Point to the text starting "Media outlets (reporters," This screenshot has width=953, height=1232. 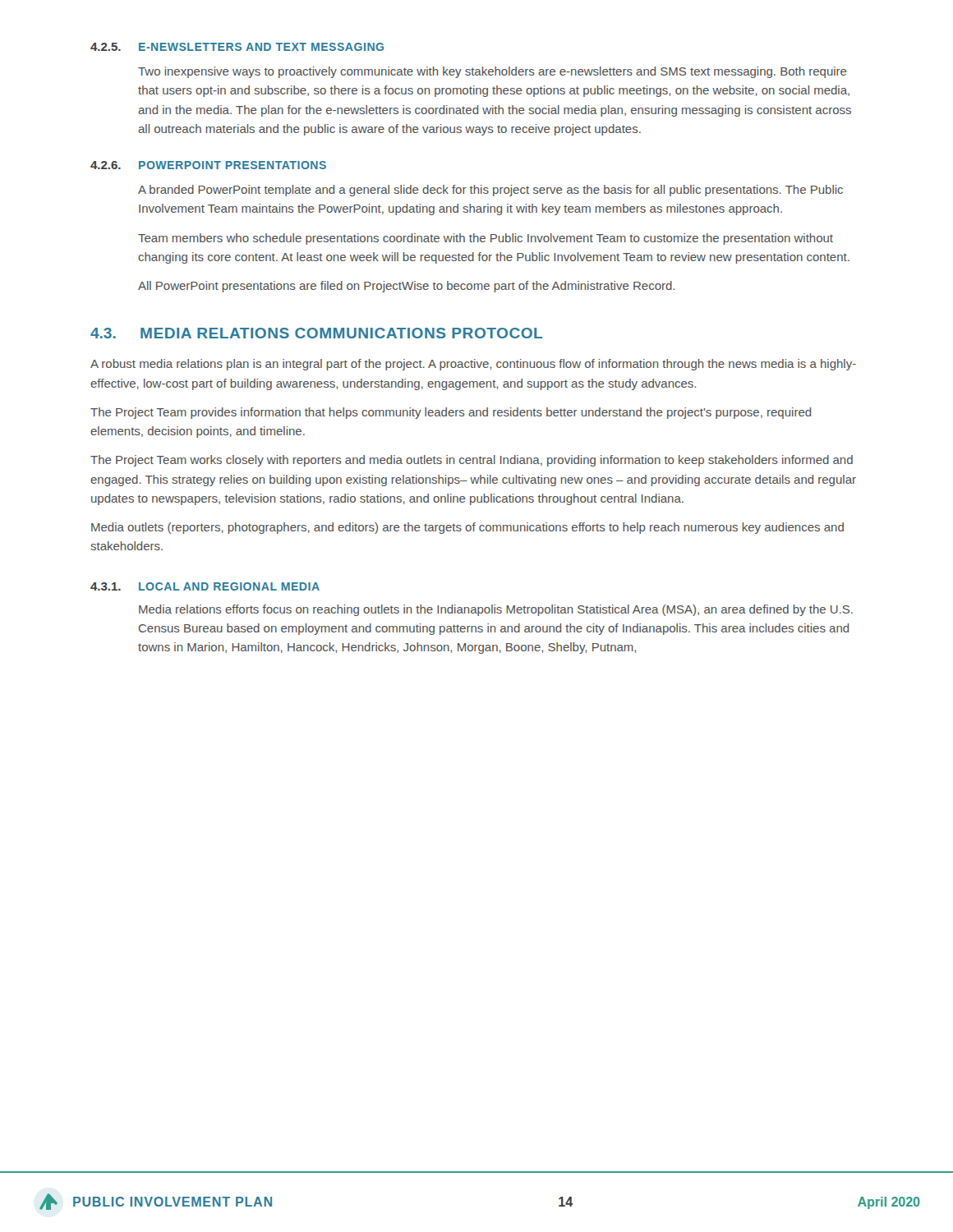(476, 537)
